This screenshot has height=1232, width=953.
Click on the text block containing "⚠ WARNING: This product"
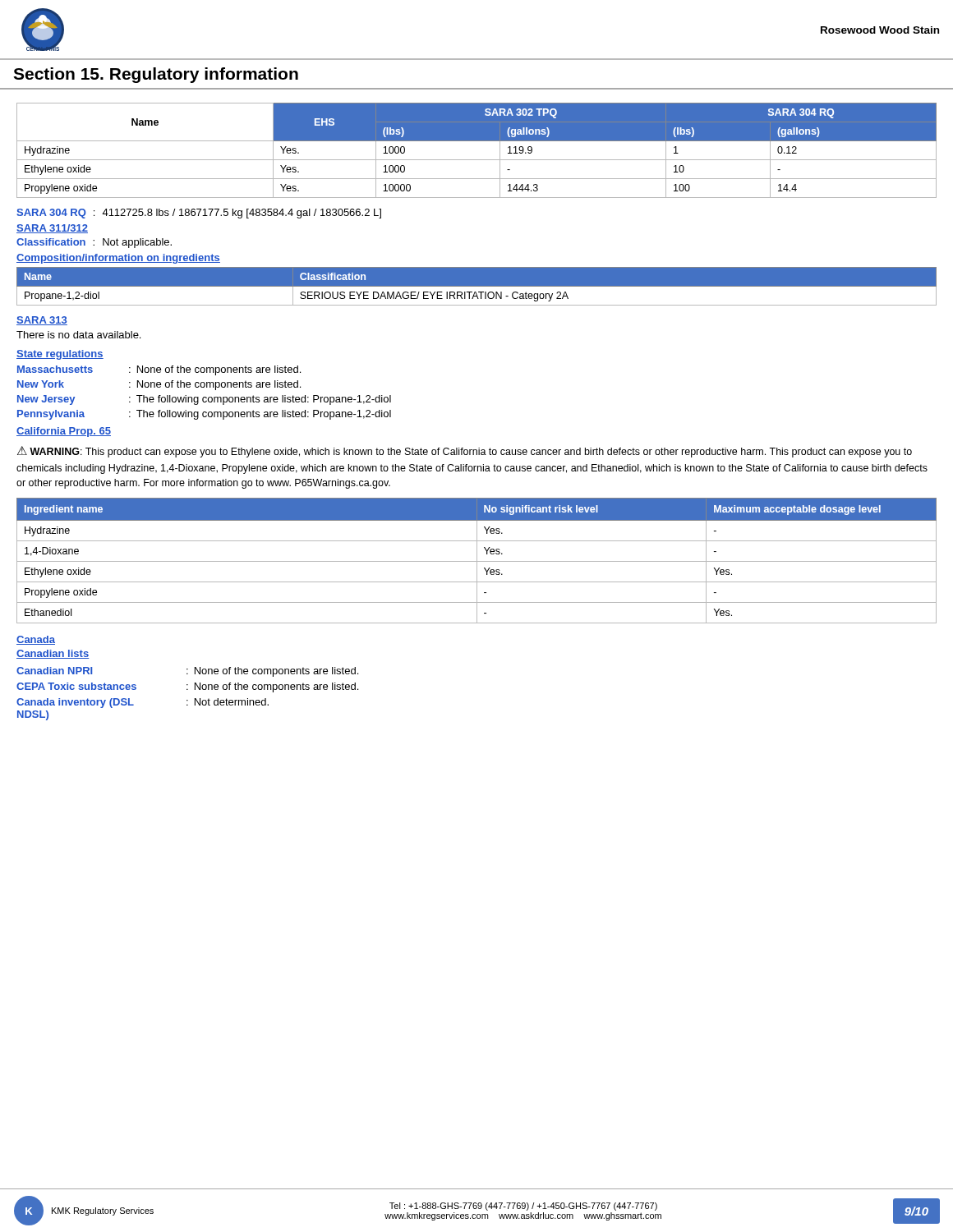[x=476, y=467]
